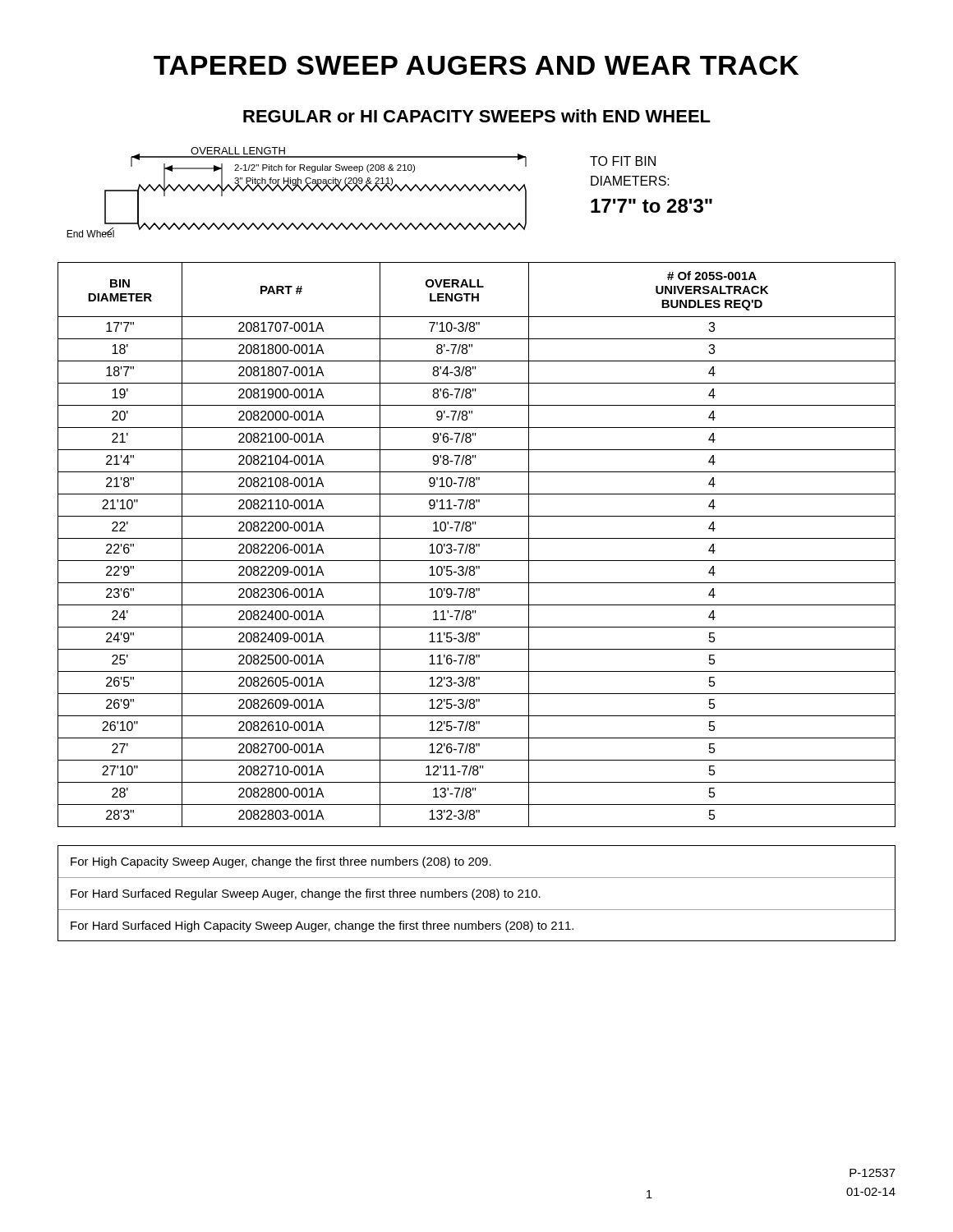Find the section header with the text "REGULAR or HI CAPACITY SWEEPS"
The image size is (953, 1232).
coord(476,116)
